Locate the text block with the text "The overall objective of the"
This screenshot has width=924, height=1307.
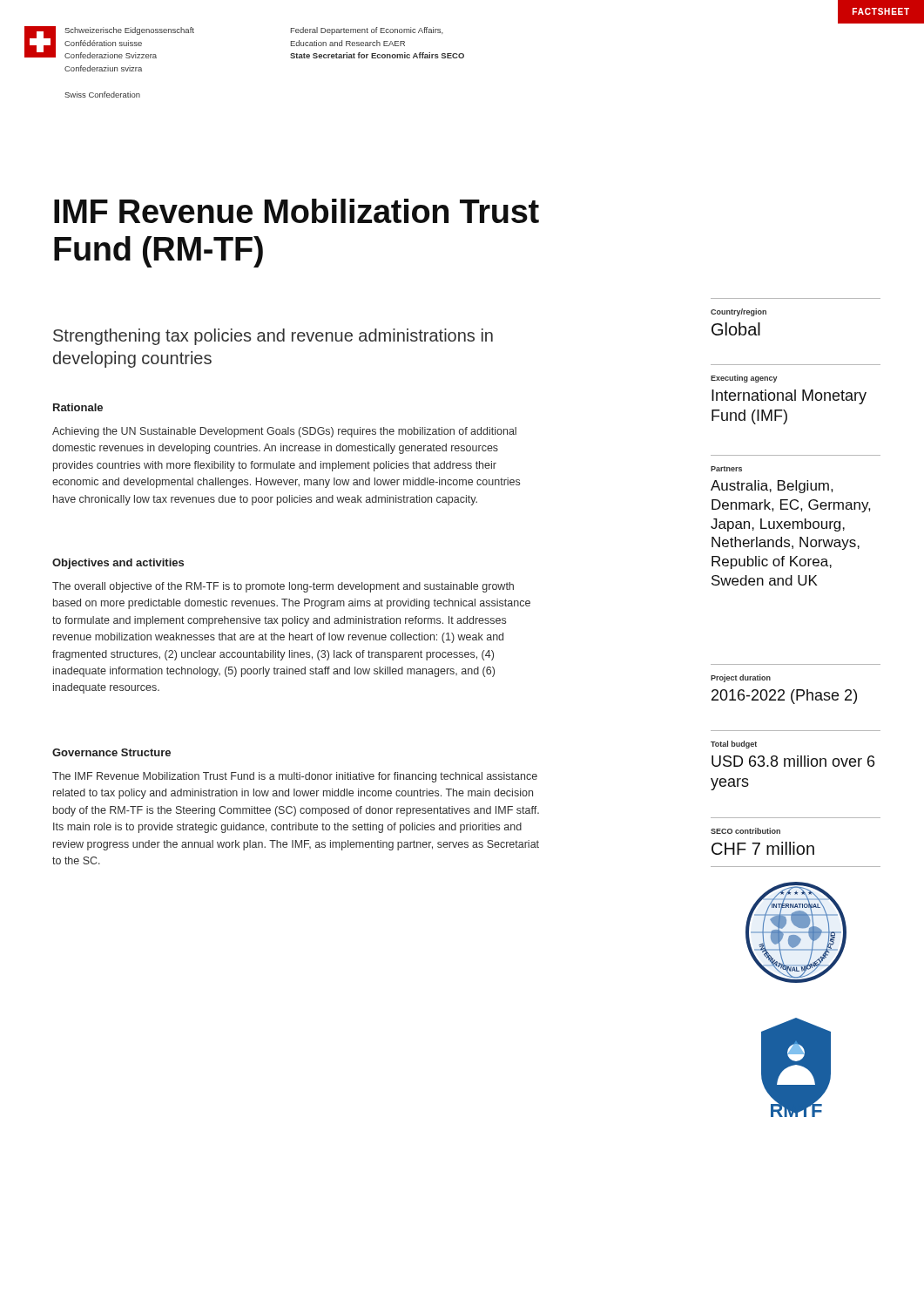[x=291, y=637]
